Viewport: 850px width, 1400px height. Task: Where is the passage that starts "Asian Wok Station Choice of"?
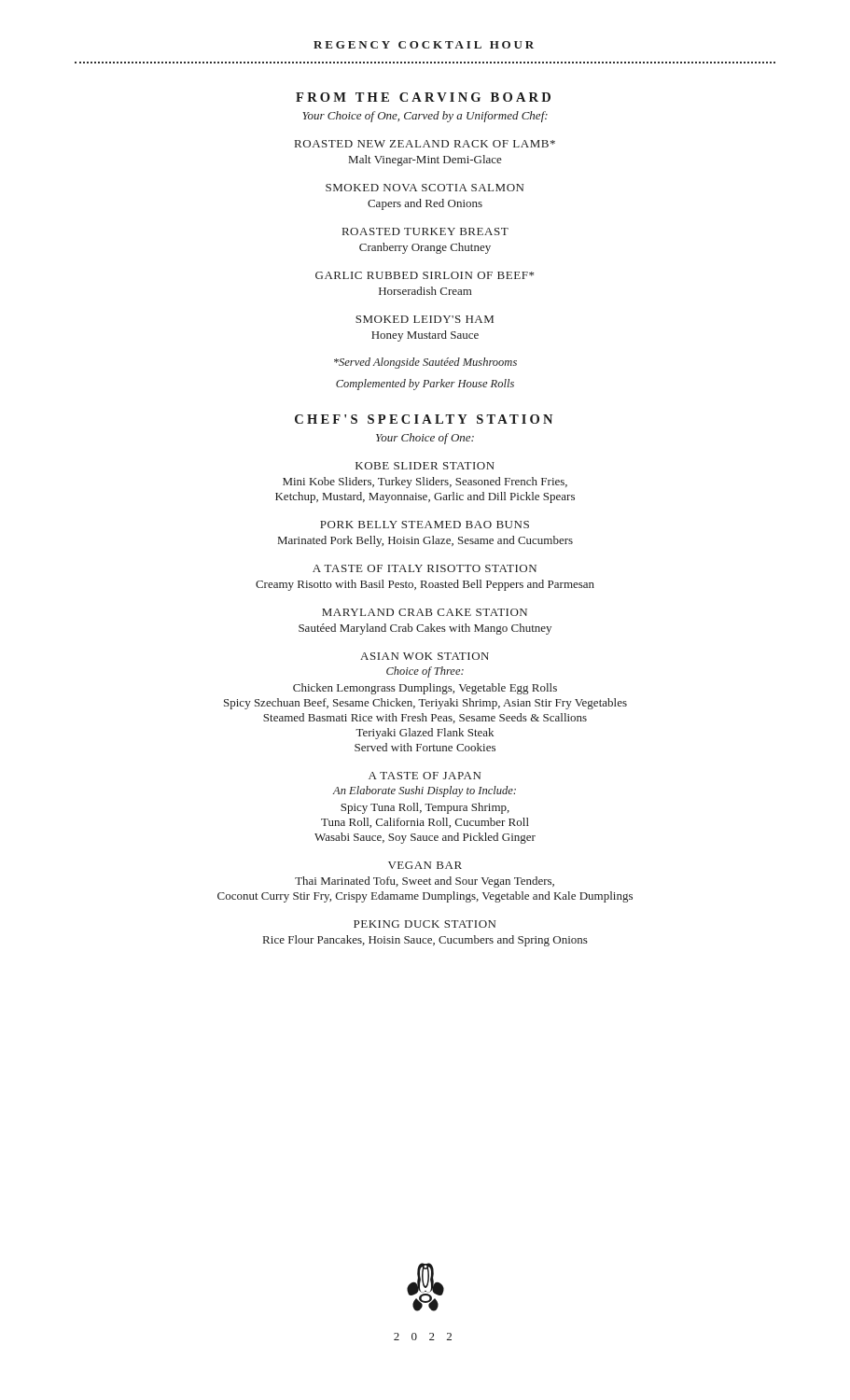coord(425,702)
